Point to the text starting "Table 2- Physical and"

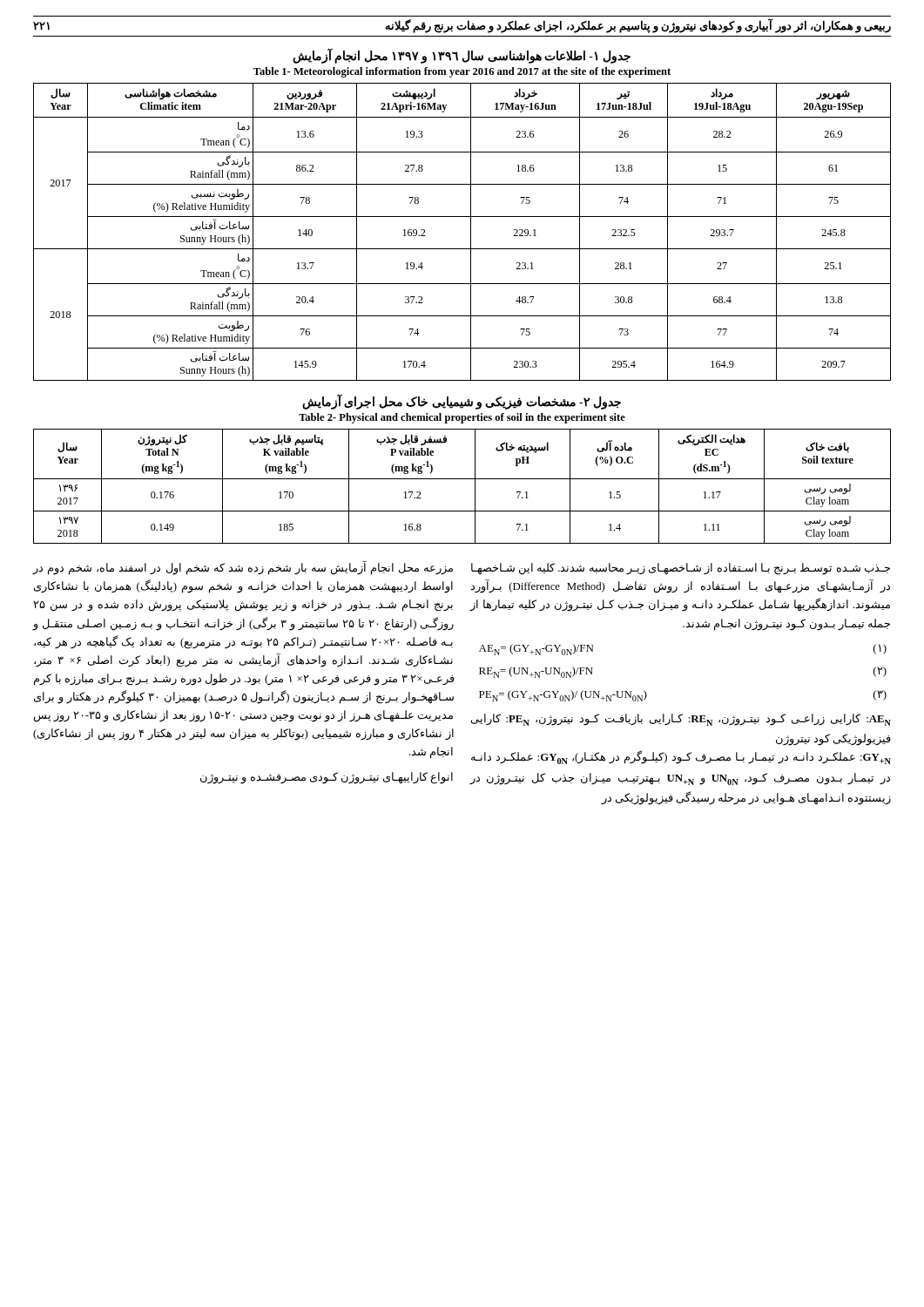pos(462,418)
